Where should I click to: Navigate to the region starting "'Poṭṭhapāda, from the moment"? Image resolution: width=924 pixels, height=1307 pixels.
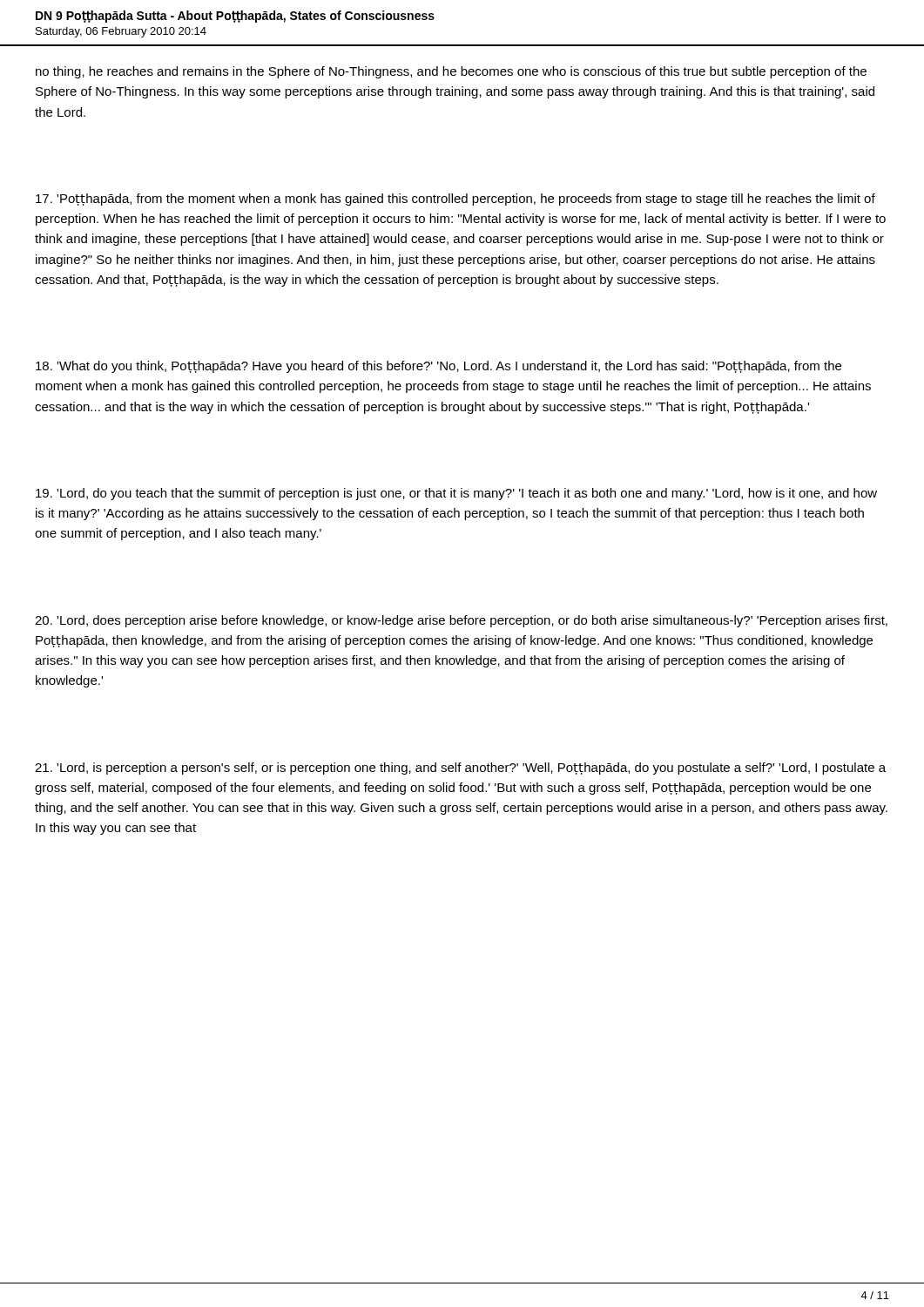pyautogui.click(x=460, y=239)
